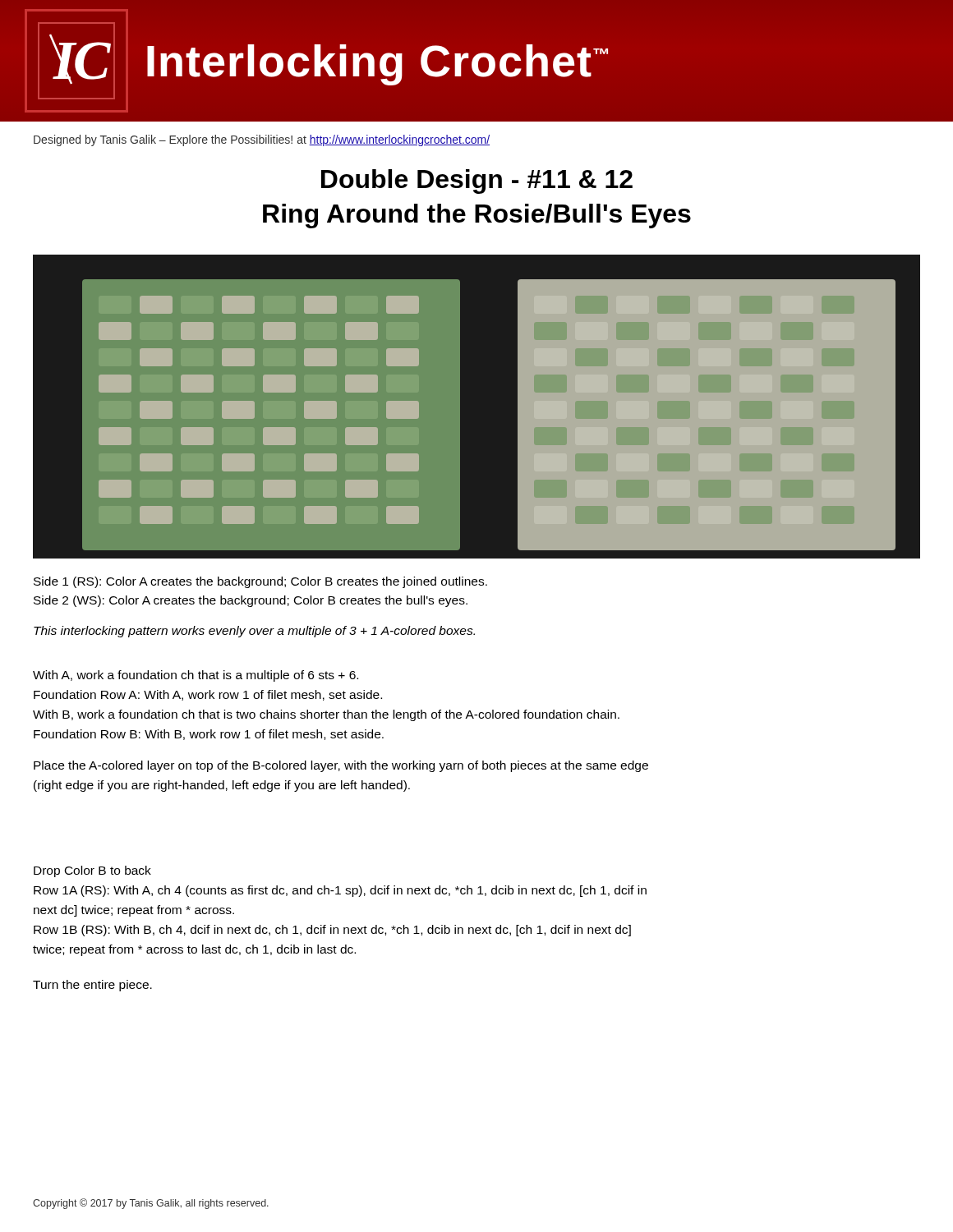Select the text that says "Turn the entire piece."

click(x=92, y=986)
